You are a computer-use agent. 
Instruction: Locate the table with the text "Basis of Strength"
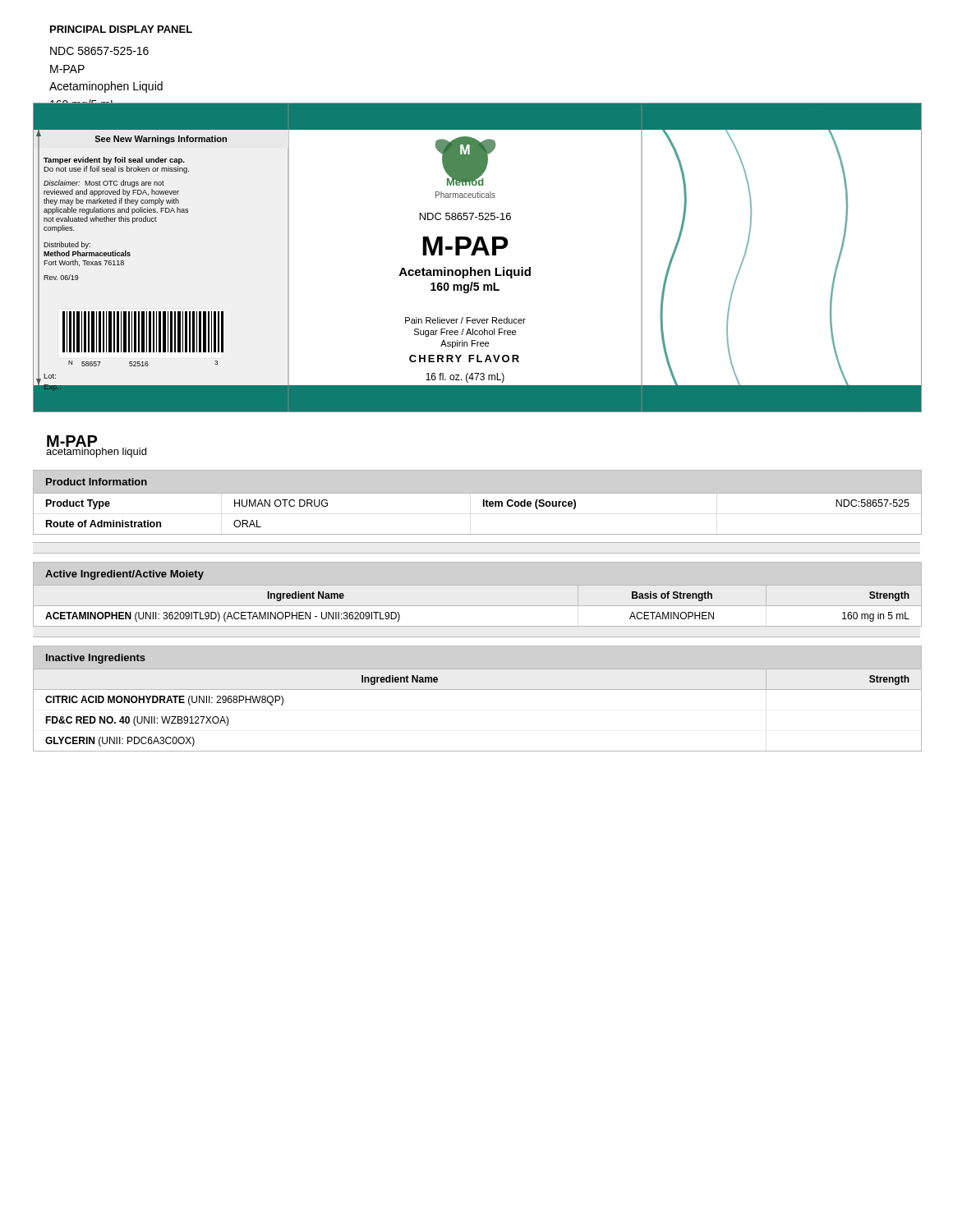477,594
